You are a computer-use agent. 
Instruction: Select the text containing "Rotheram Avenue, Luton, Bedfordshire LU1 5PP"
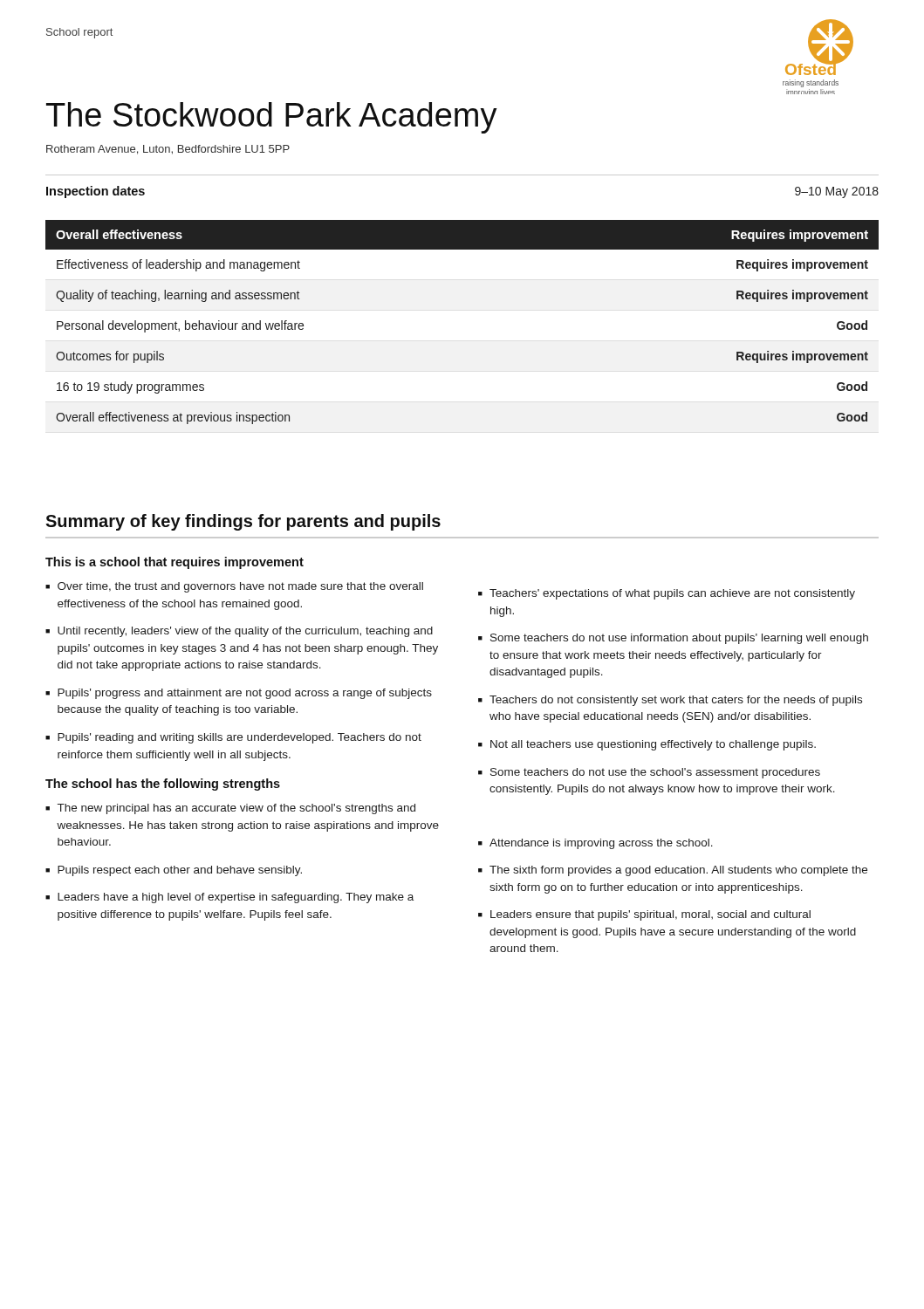(x=168, y=149)
